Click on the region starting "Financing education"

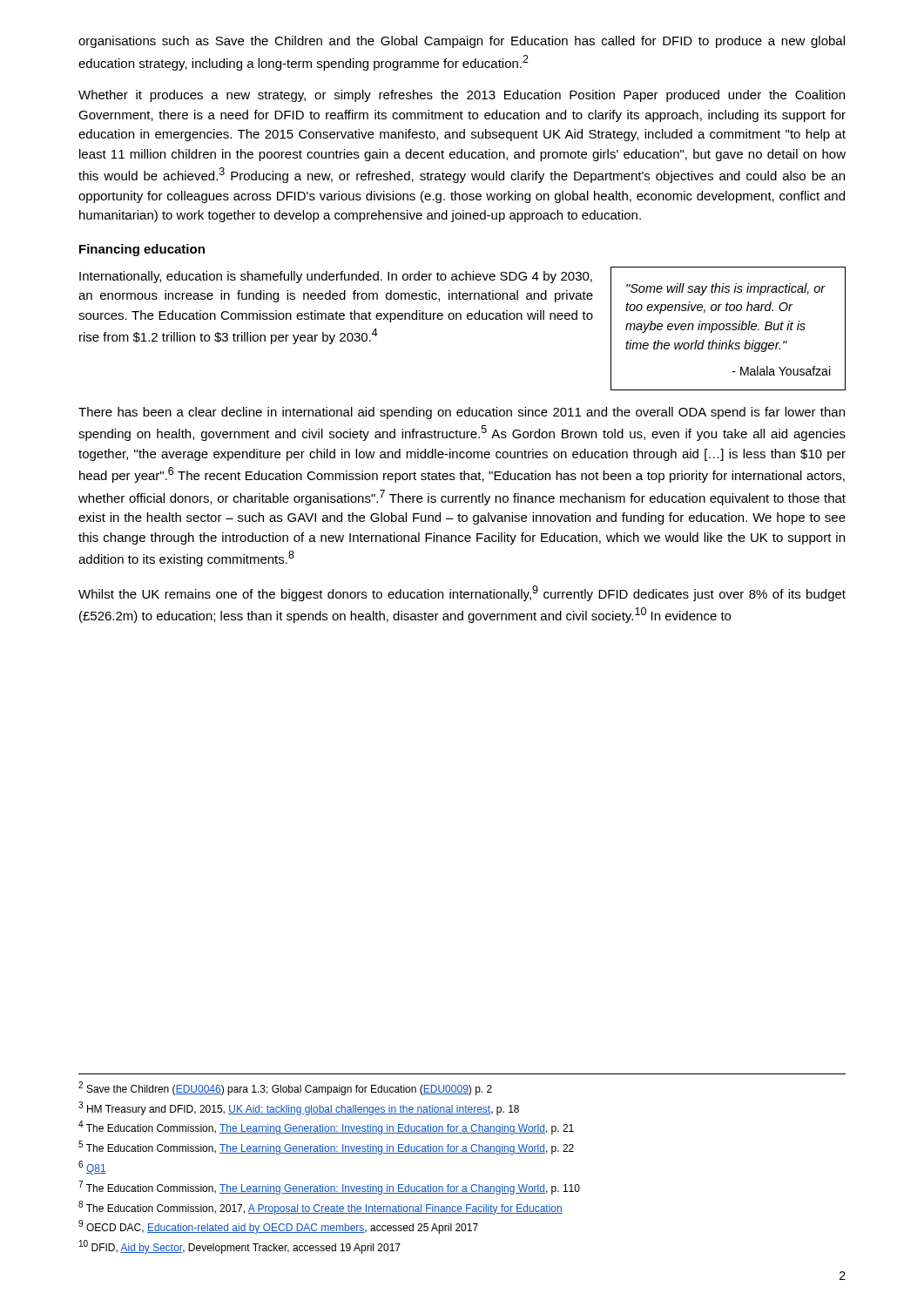point(142,248)
